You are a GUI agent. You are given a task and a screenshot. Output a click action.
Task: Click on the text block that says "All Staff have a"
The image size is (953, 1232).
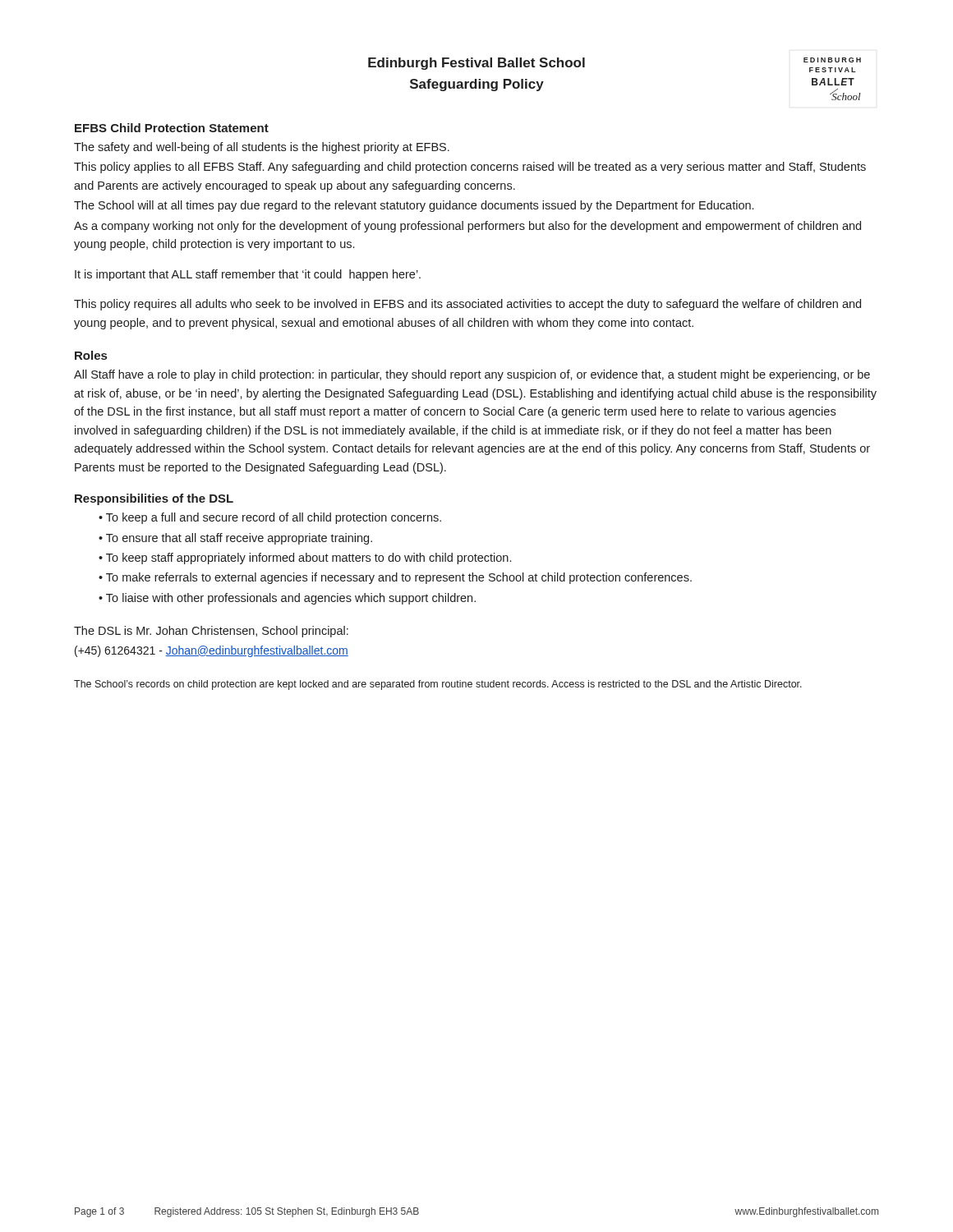click(x=476, y=421)
